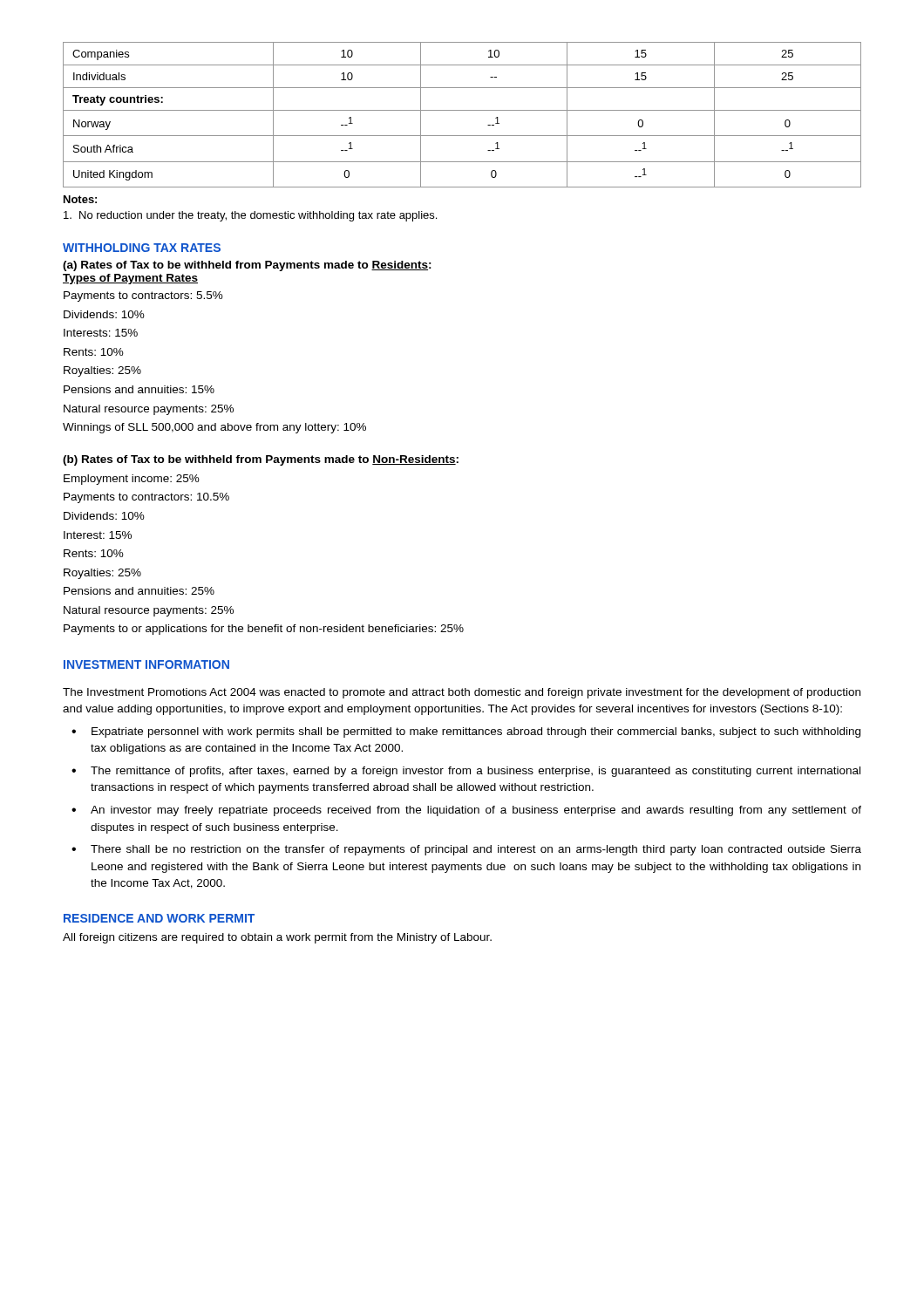Locate the footnote containing "Notes: 1. No"
Screen dimensions: 1308x924
point(80,199)
